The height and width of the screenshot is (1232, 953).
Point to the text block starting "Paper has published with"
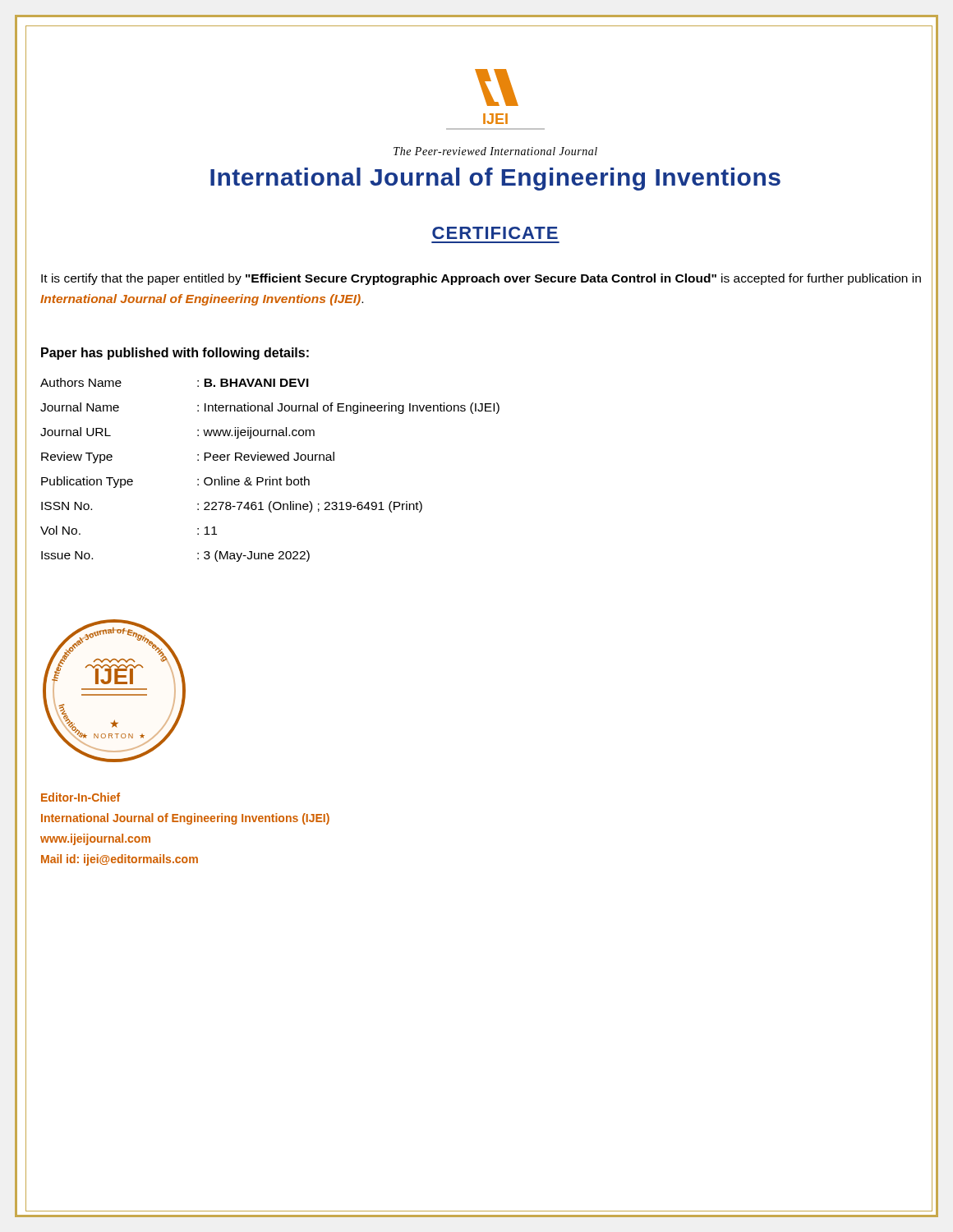175,352
